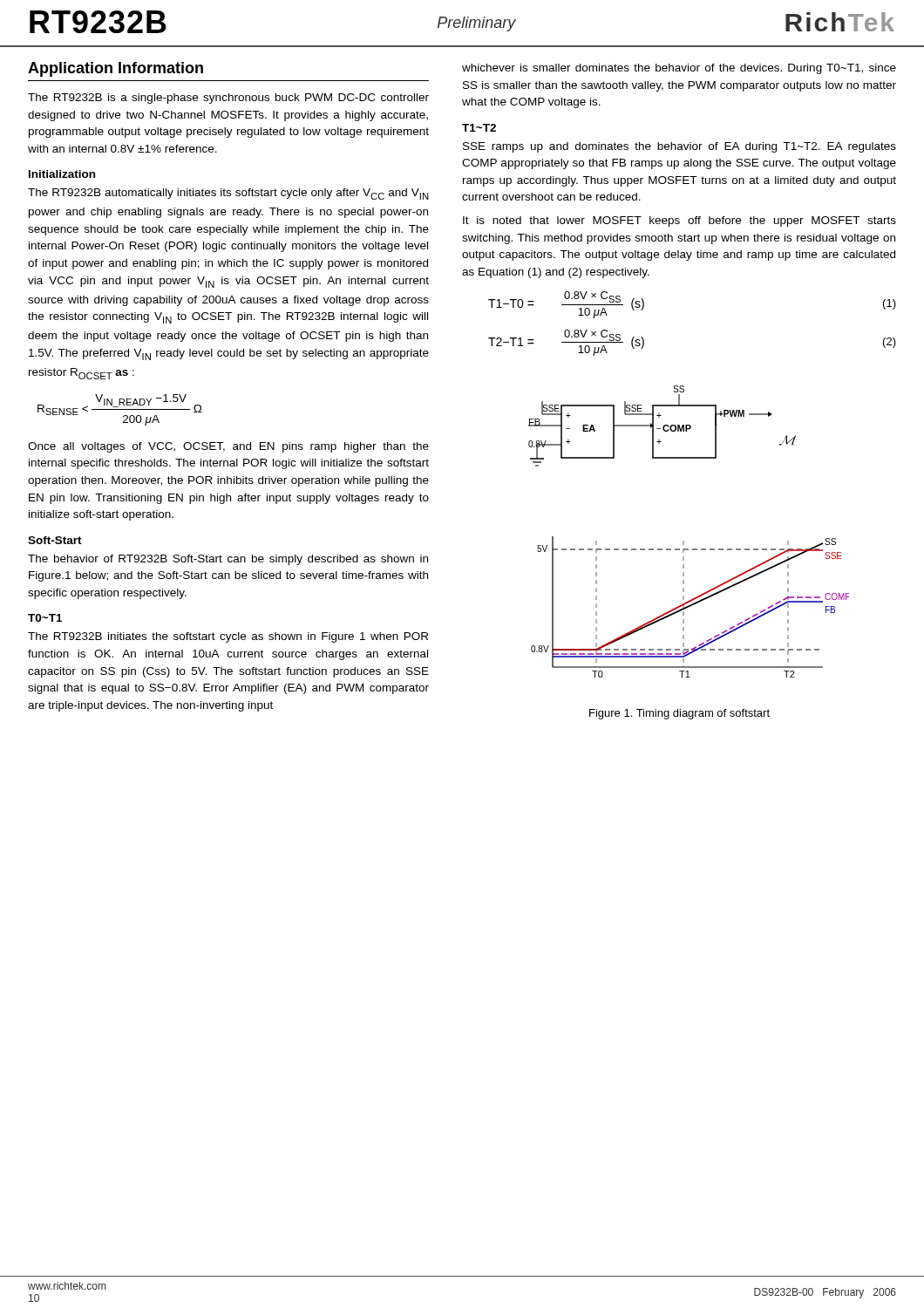The height and width of the screenshot is (1308, 924).
Task: Where is the passage that starts "SSE ramps up and"?
Action: point(679,172)
